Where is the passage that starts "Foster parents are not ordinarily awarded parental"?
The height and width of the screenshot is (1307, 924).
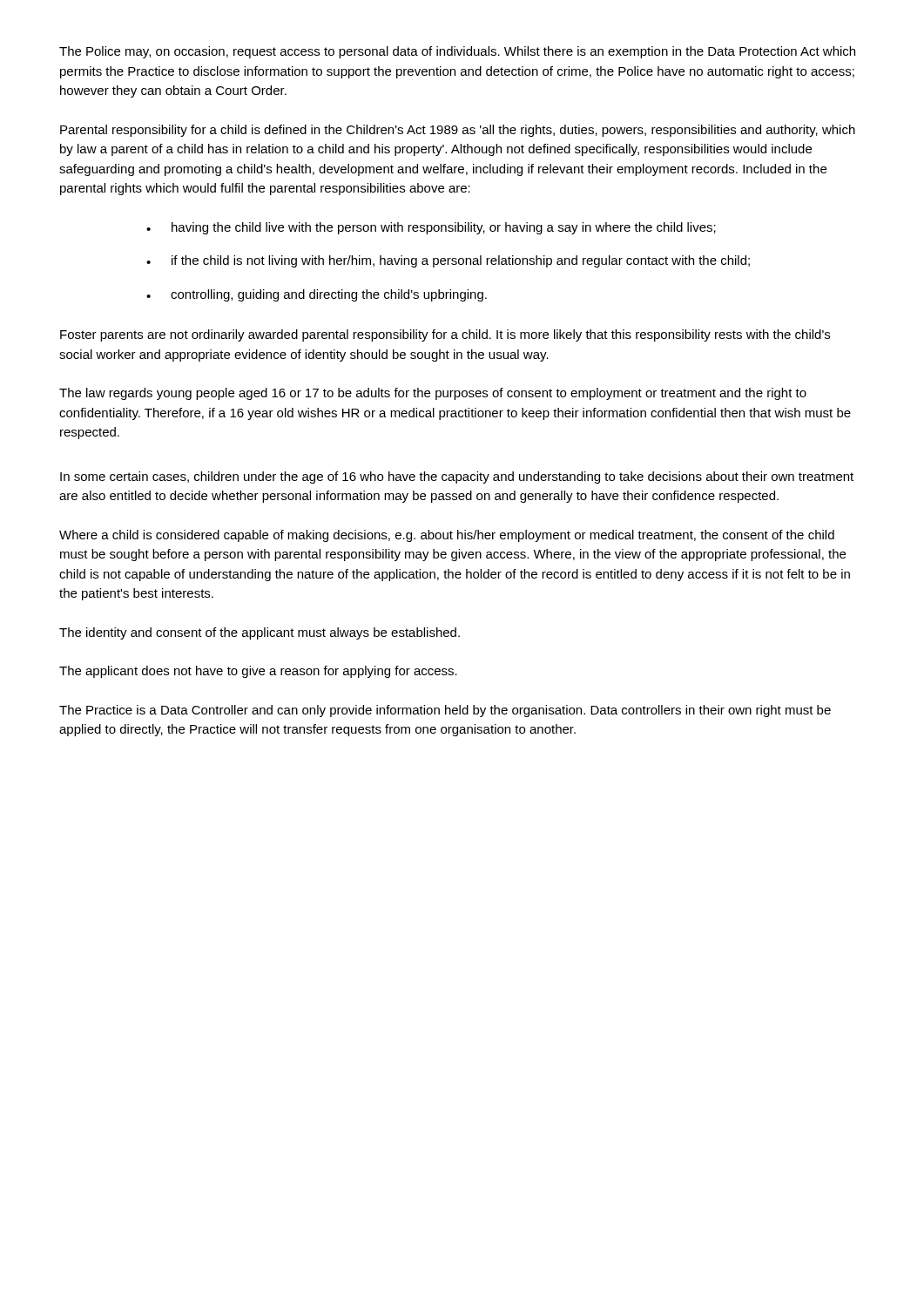click(445, 344)
